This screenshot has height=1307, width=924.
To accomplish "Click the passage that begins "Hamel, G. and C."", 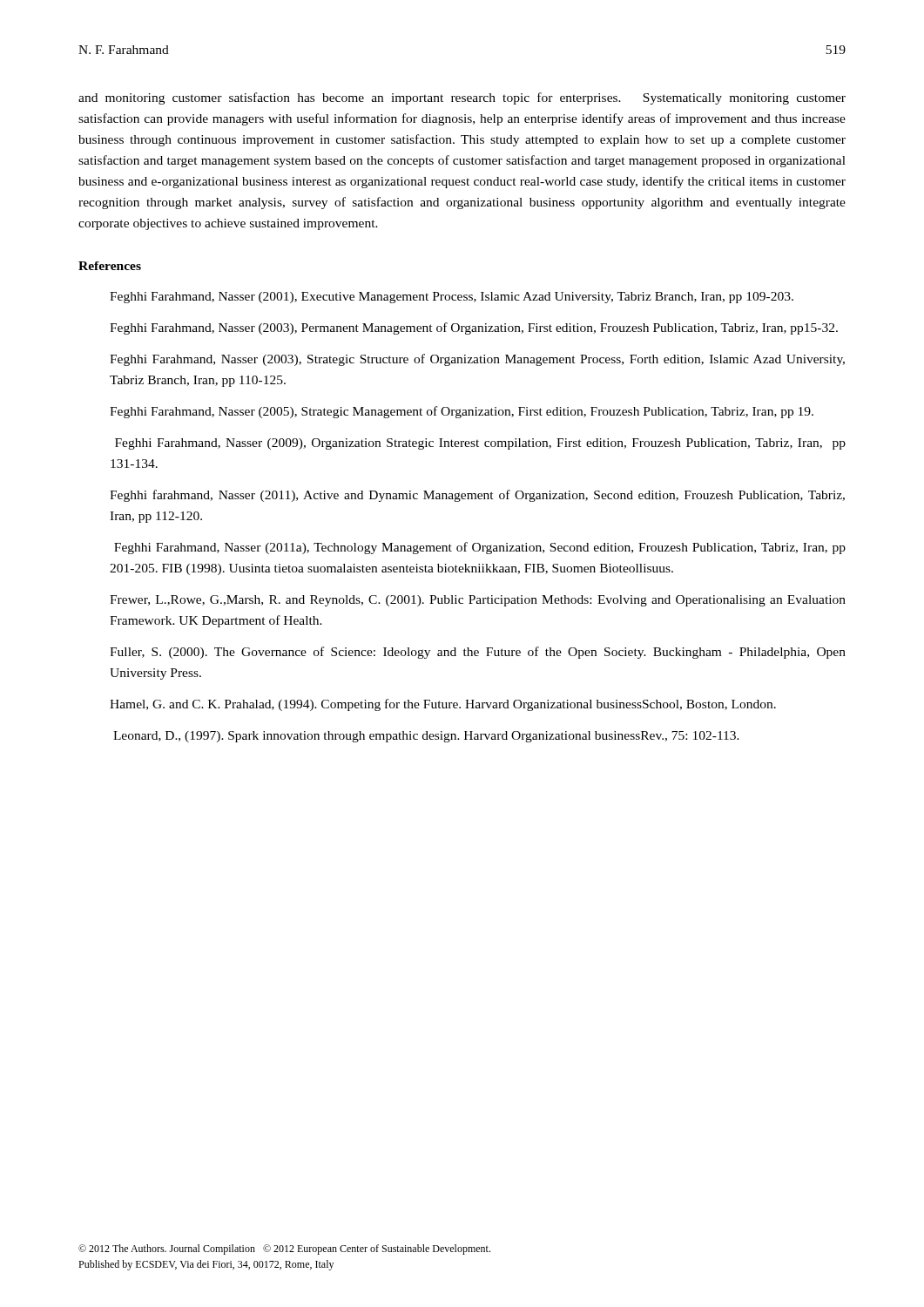I will click(443, 704).
